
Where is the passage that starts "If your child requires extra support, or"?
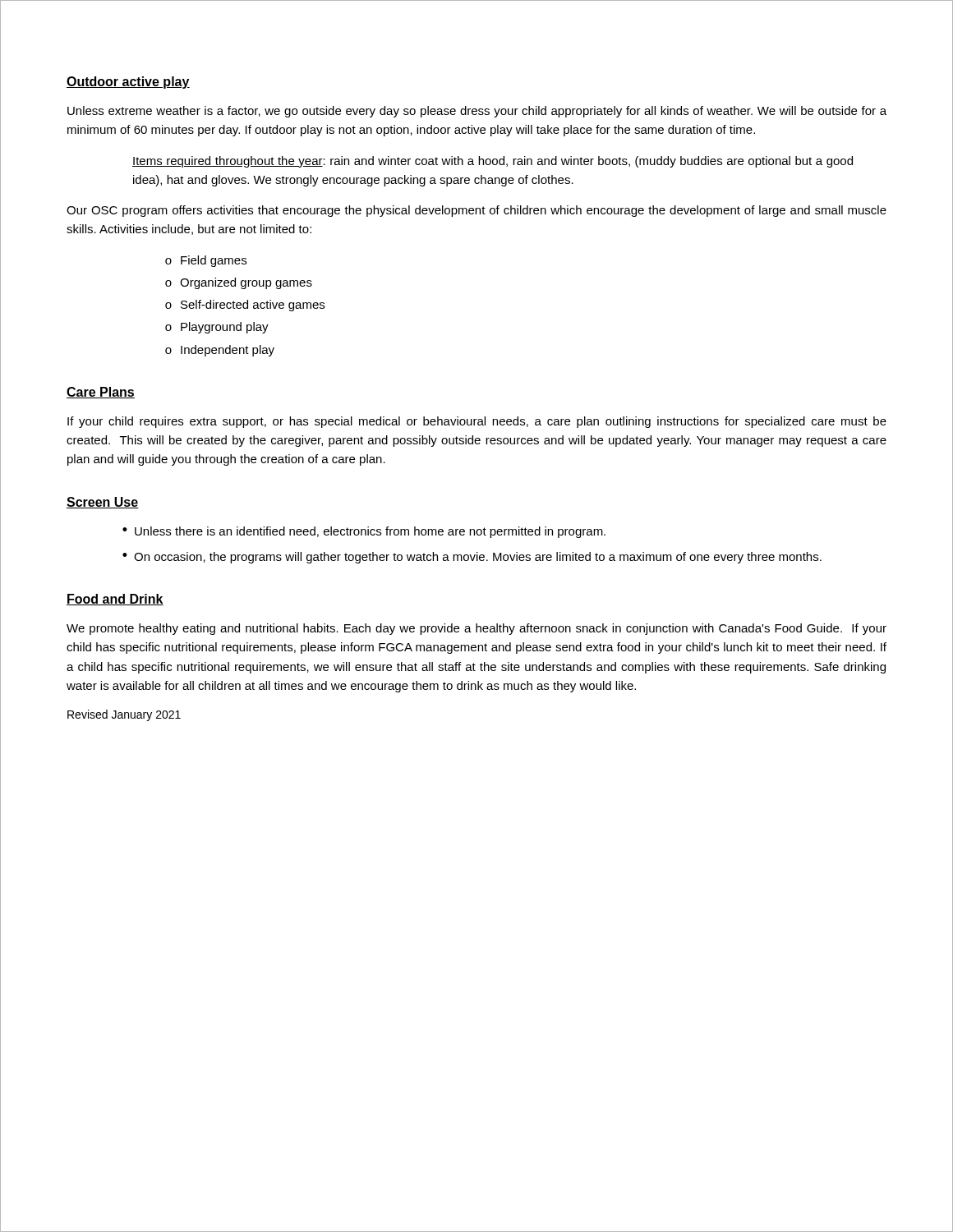click(x=476, y=440)
